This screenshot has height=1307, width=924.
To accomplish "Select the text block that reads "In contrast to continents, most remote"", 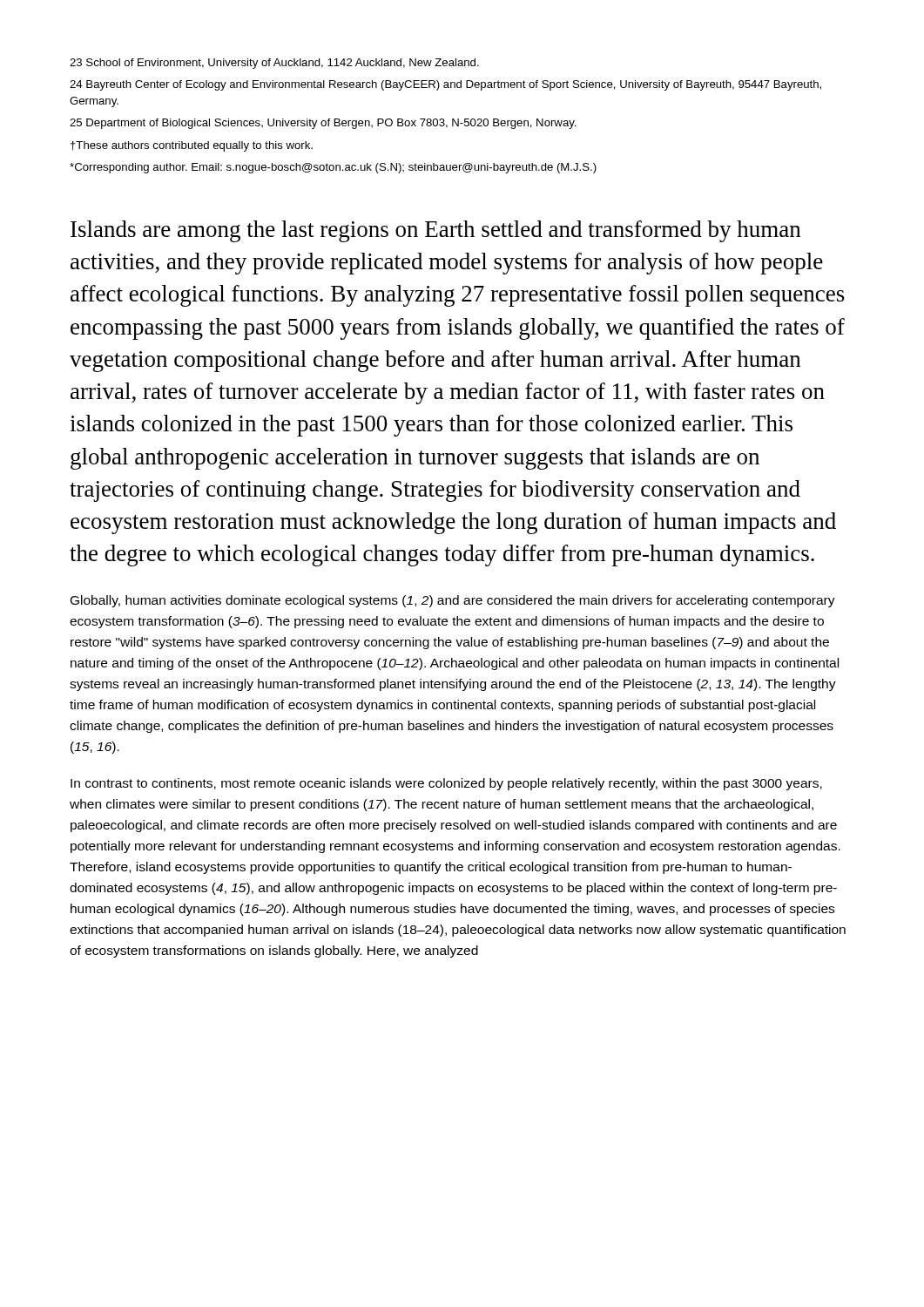I will click(x=458, y=866).
